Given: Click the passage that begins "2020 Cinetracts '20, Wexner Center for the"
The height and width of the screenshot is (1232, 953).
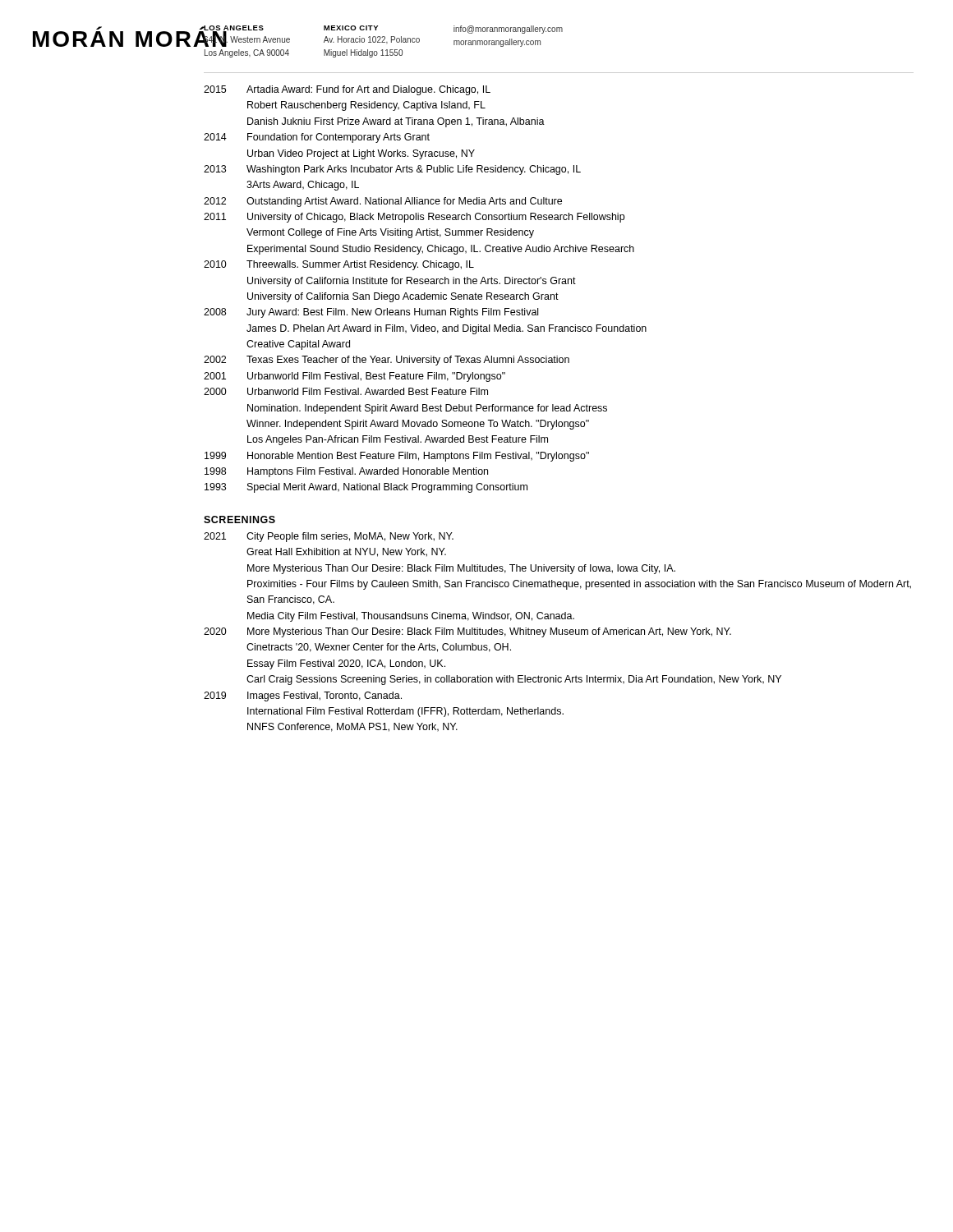Looking at the screenshot, I should (x=358, y=648).
